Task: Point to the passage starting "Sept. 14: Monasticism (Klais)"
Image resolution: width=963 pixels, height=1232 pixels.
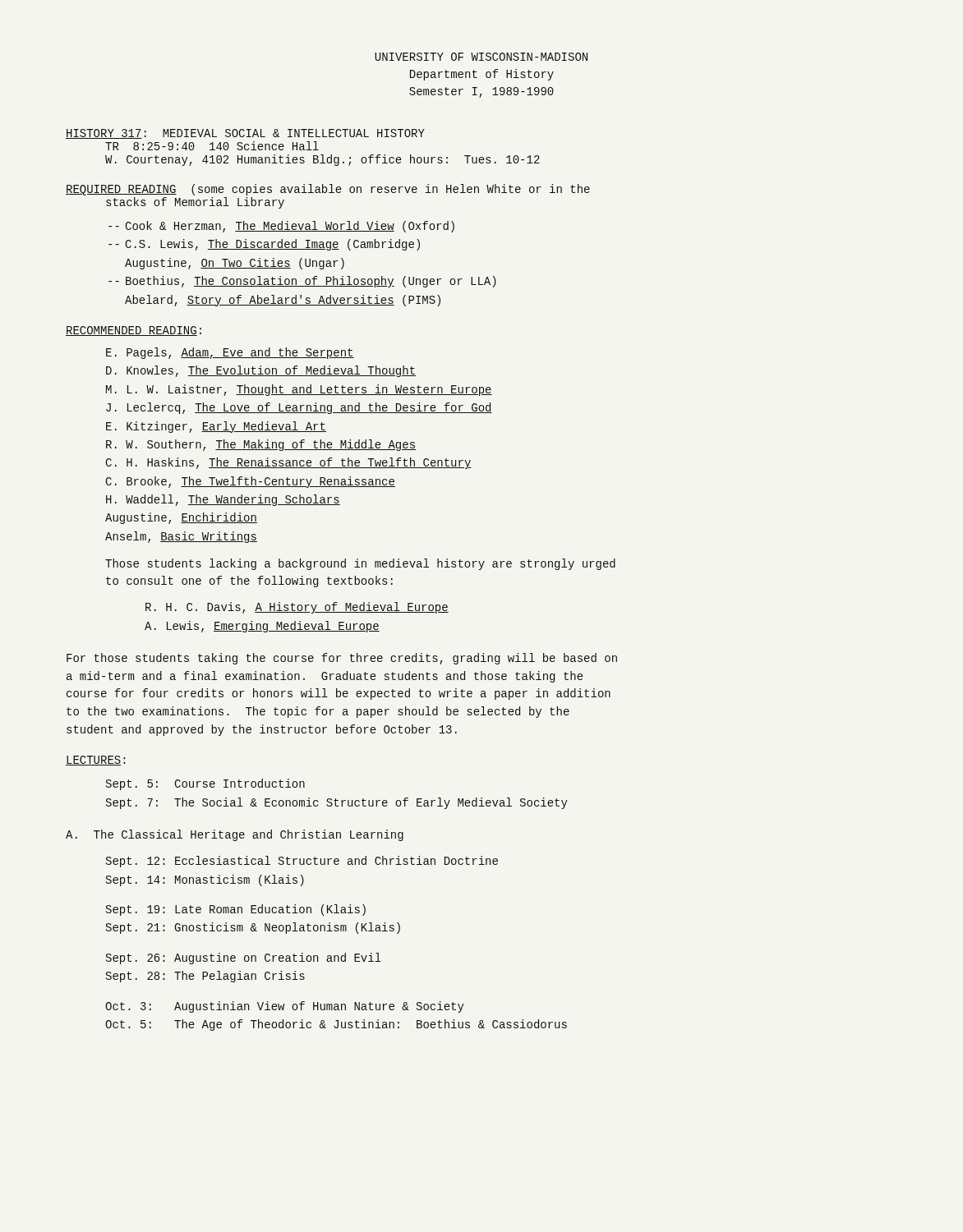Action: 205,880
